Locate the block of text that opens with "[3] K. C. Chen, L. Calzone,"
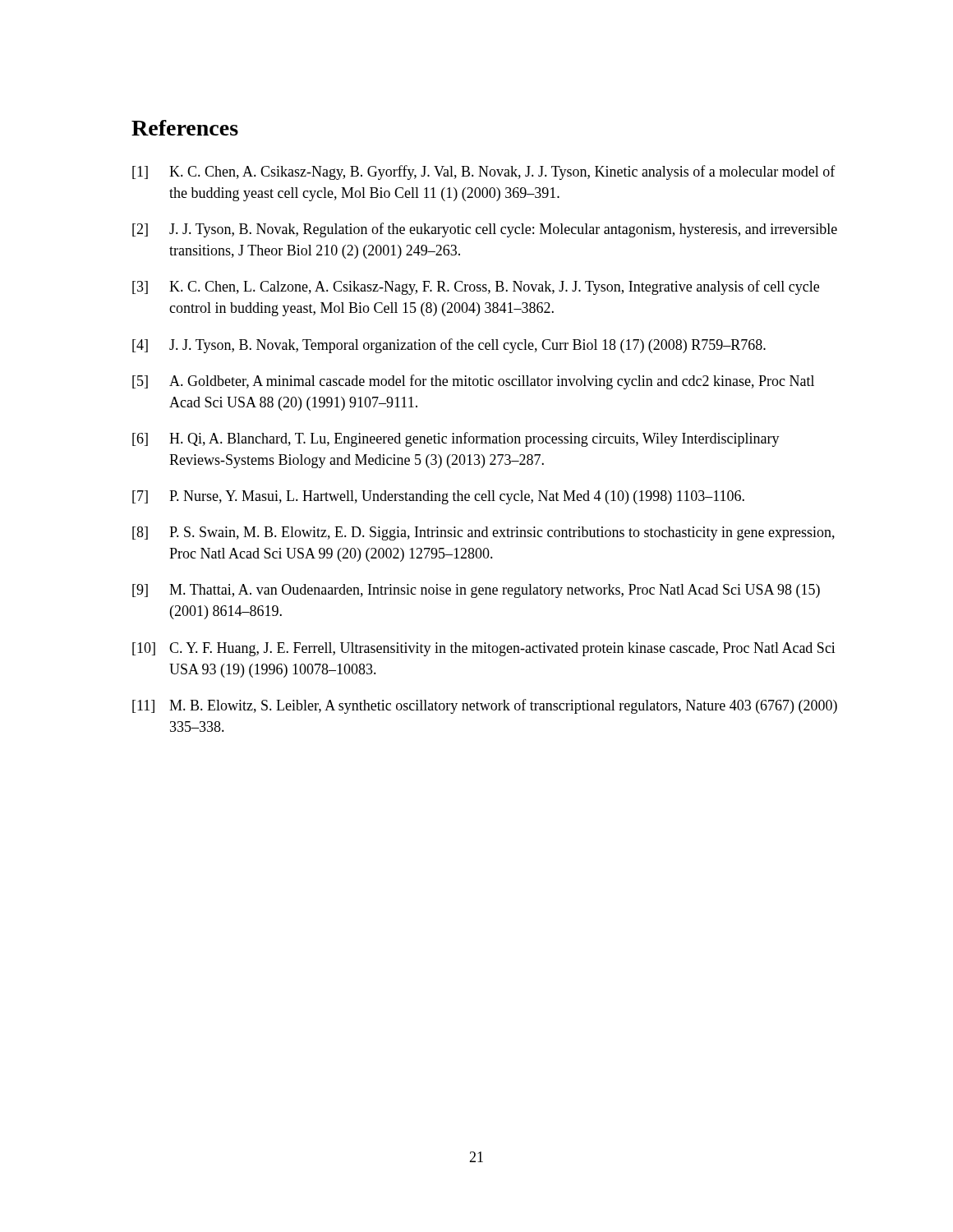The height and width of the screenshot is (1232, 953). (485, 298)
